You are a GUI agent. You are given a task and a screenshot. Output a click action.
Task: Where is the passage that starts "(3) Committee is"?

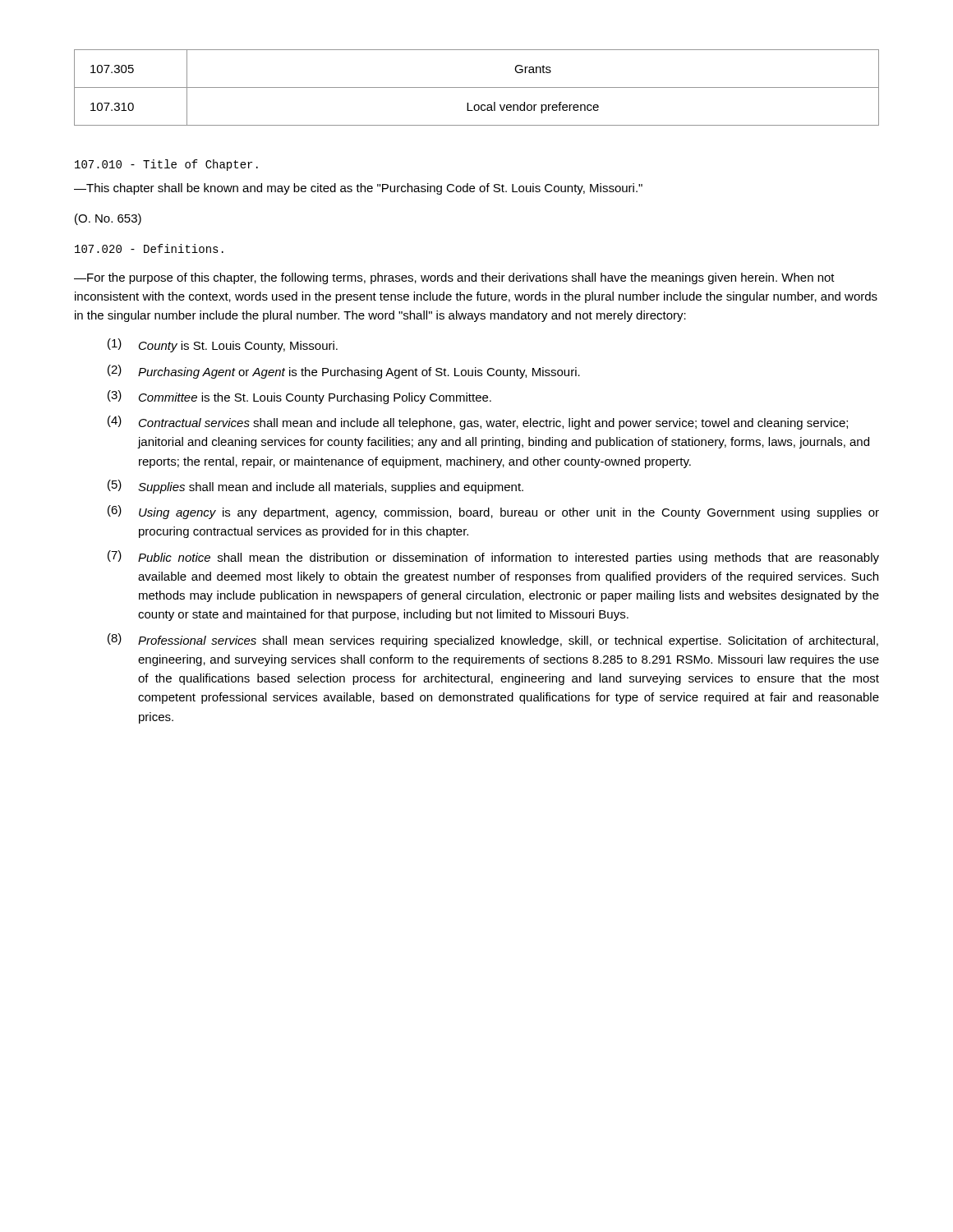pos(493,397)
